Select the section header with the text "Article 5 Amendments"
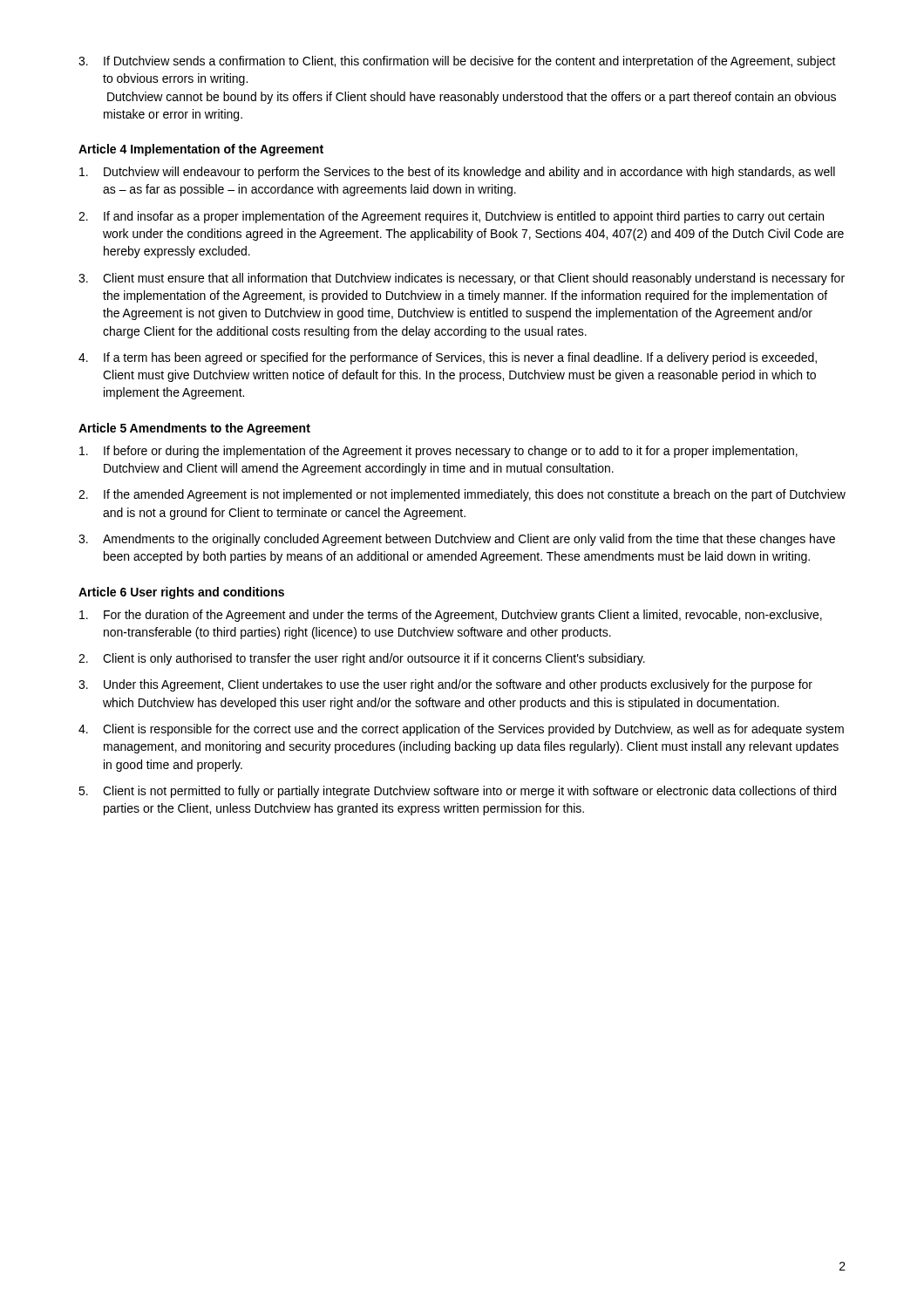 pos(194,428)
